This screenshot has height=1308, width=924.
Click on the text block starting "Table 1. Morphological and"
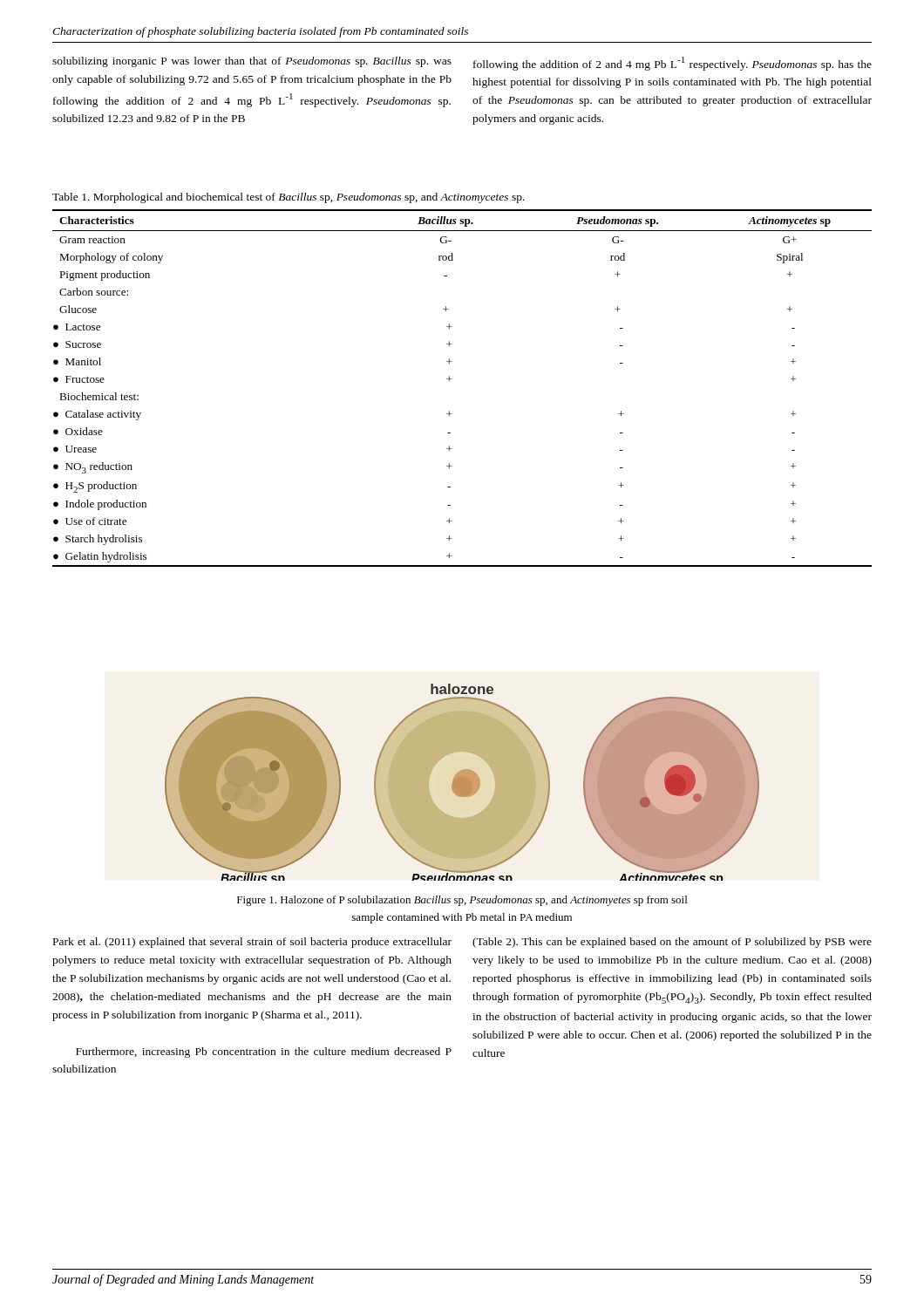click(289, 197)
